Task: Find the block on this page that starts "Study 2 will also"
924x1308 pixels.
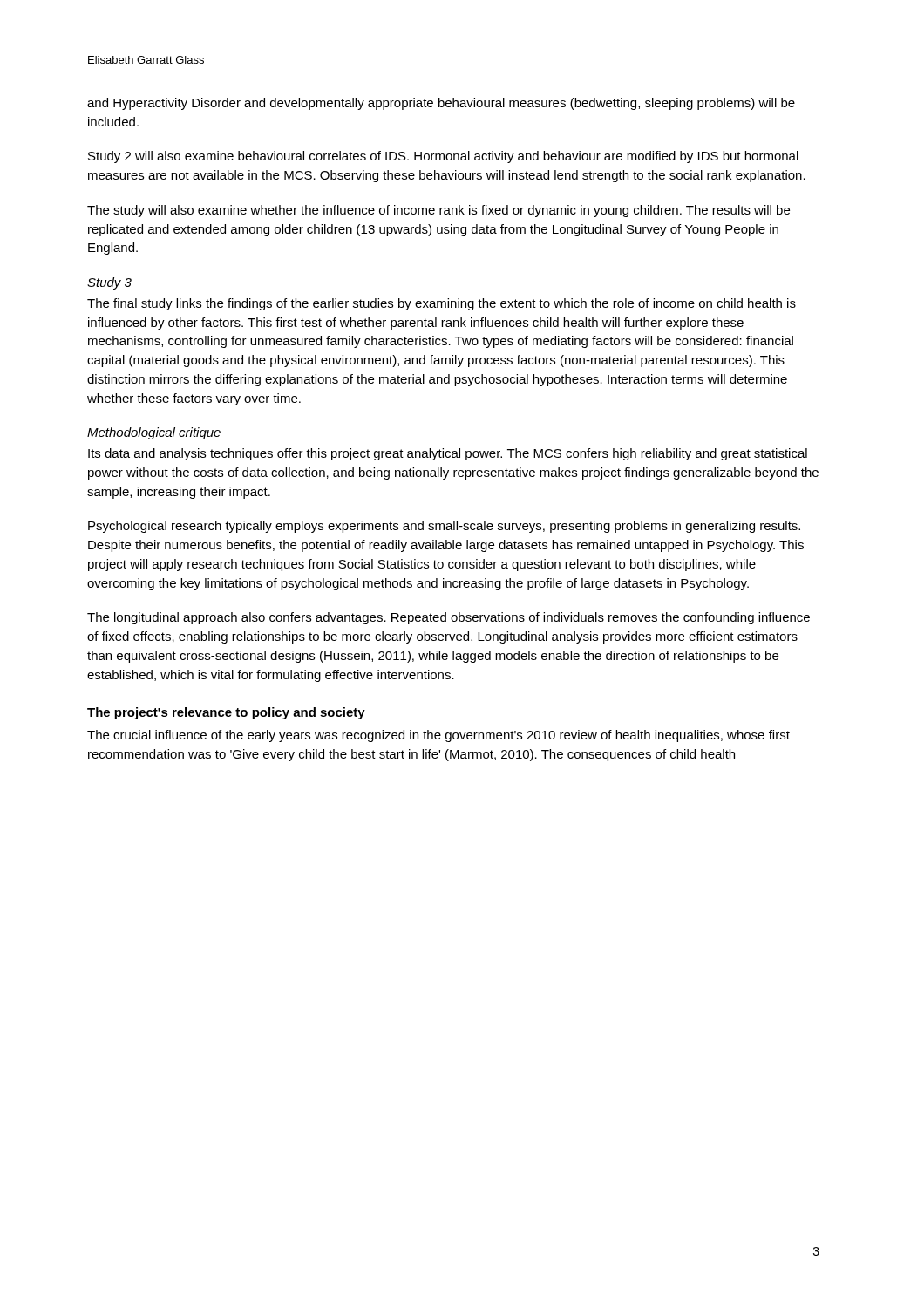Action: [447, 165]
